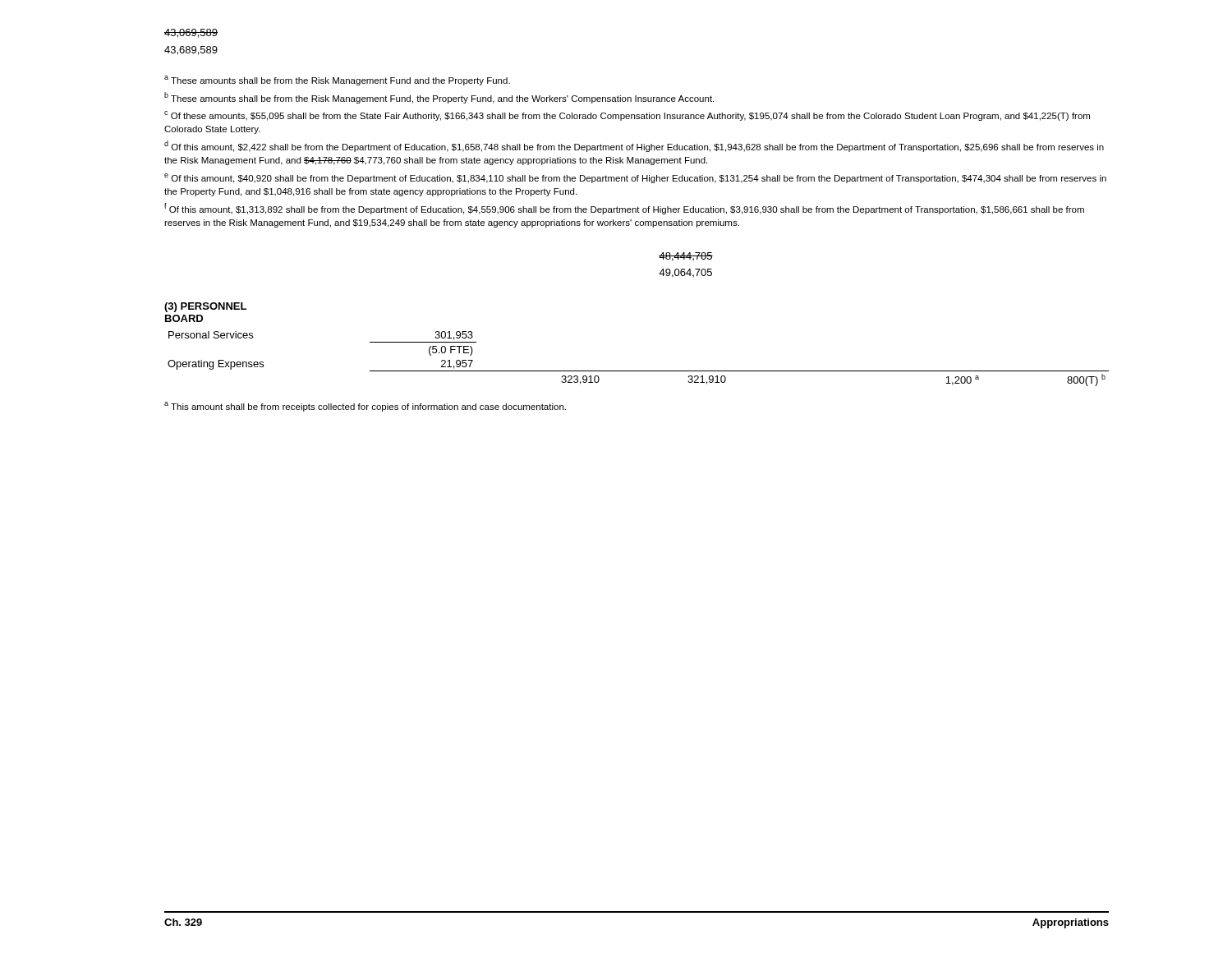The width and height of the screenshot is (1232, 953).
Task: Find the region starting "f Of this amount, $1,313,892 shall"
Action: coord(624,215)
